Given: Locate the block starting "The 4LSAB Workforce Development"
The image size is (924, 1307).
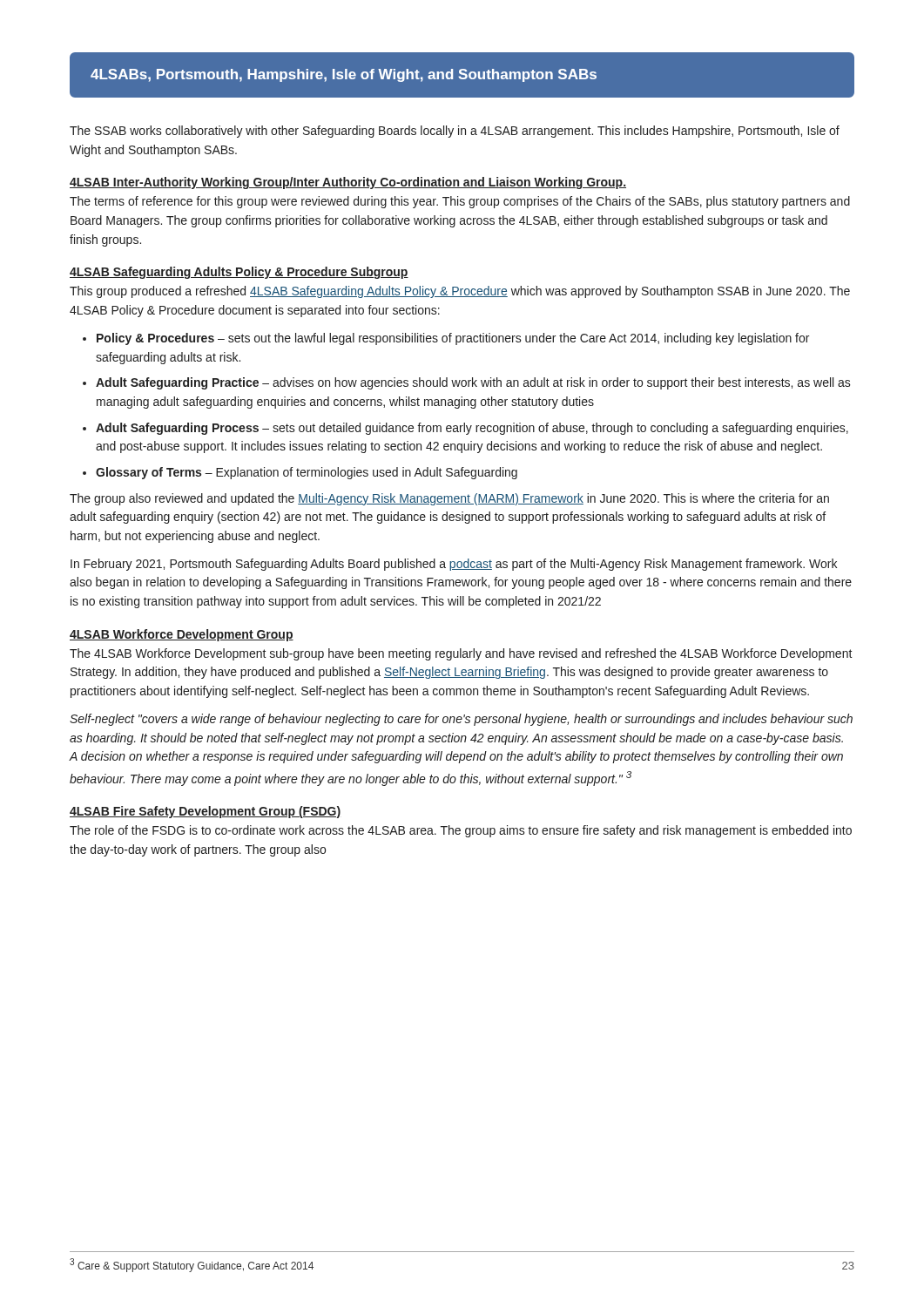Looking at the screenshot, I should (461, 672).
